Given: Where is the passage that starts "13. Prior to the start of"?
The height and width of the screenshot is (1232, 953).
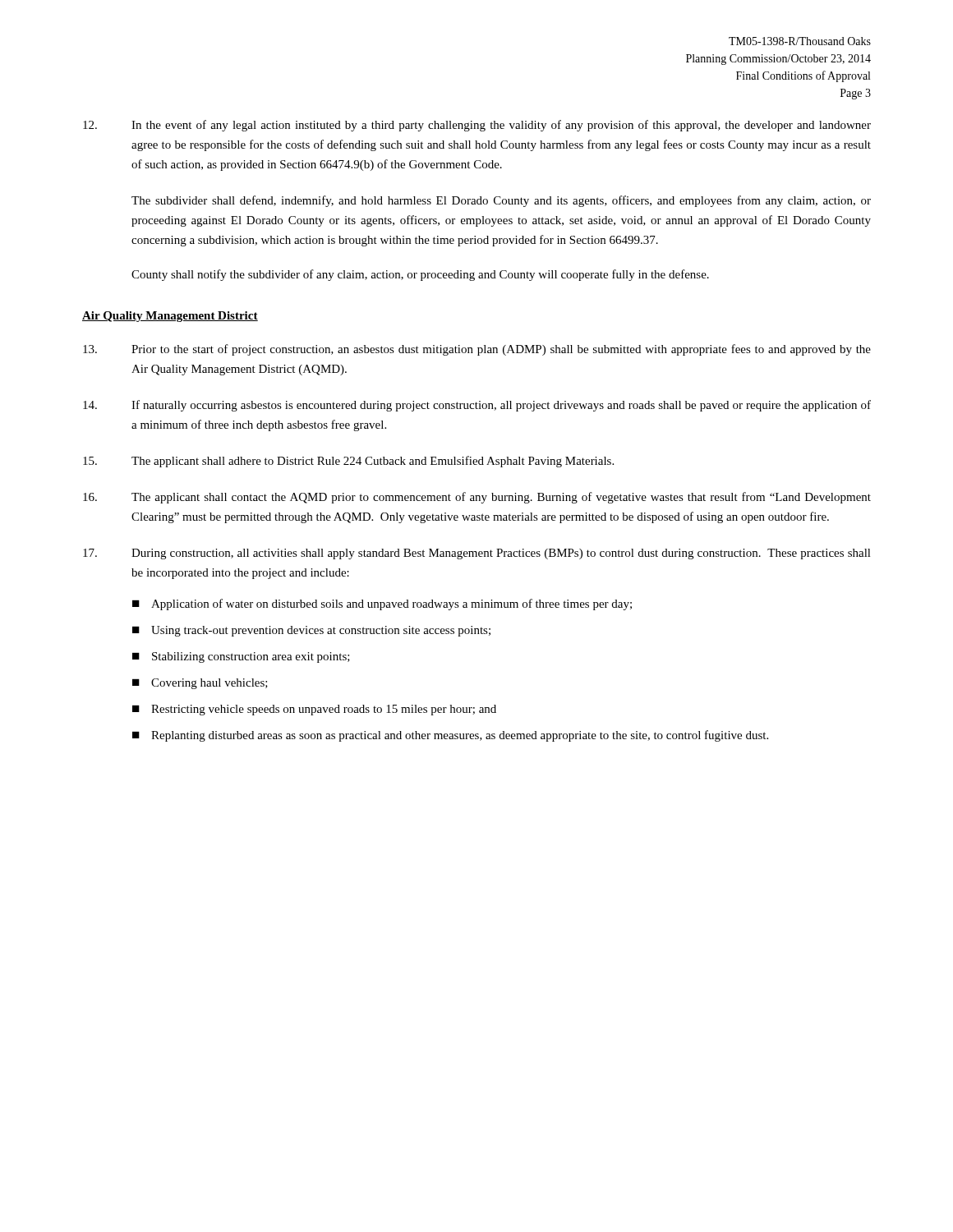Looking at the screenshot, I should pyautogui.click(x=476, y=359).
